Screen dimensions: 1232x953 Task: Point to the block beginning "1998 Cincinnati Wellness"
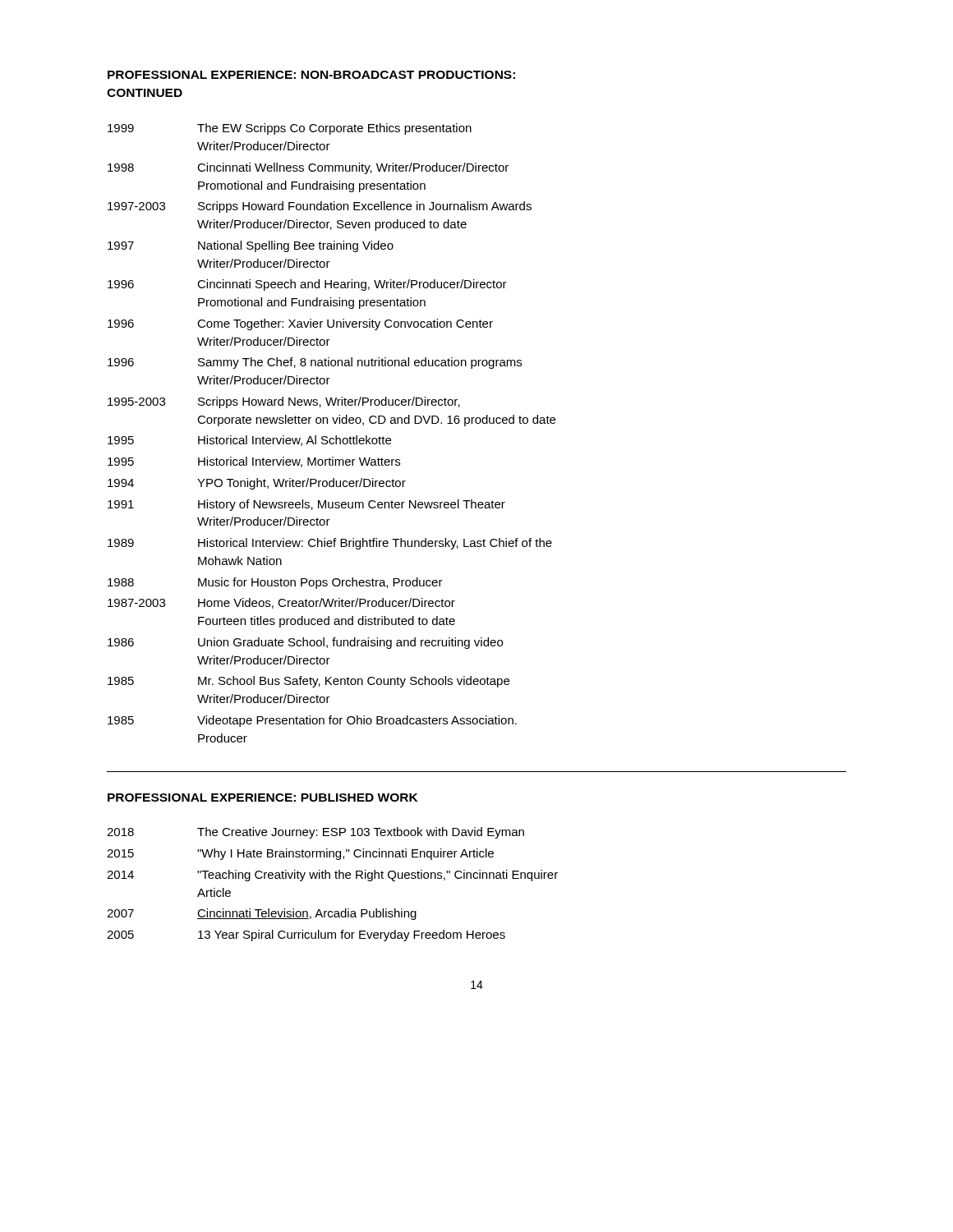click(476, 176)
